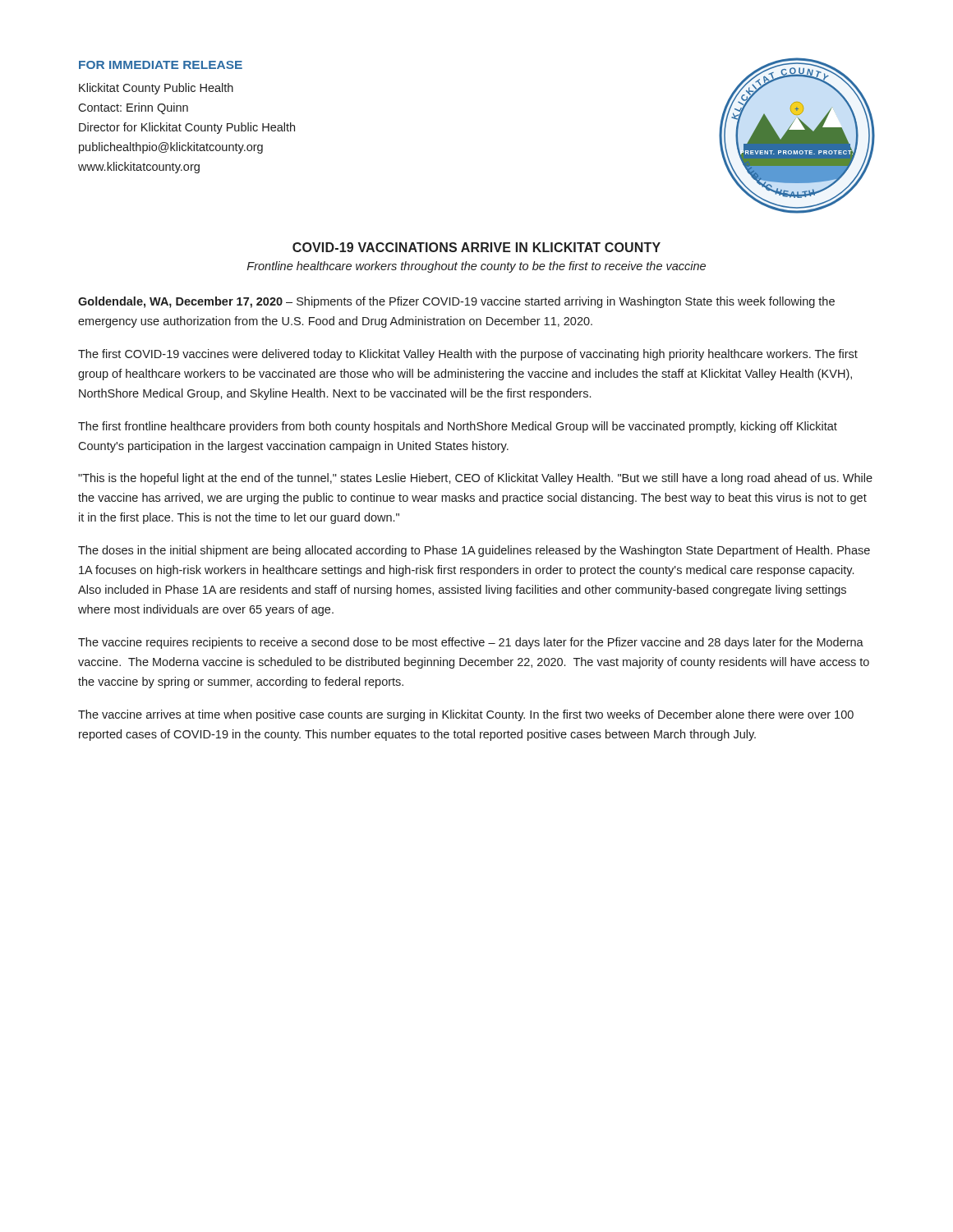Screen dimensions: 1232x953
Task: Click on the text starting "The vaccine arrives at time when positive"
Action: [466, 724]
